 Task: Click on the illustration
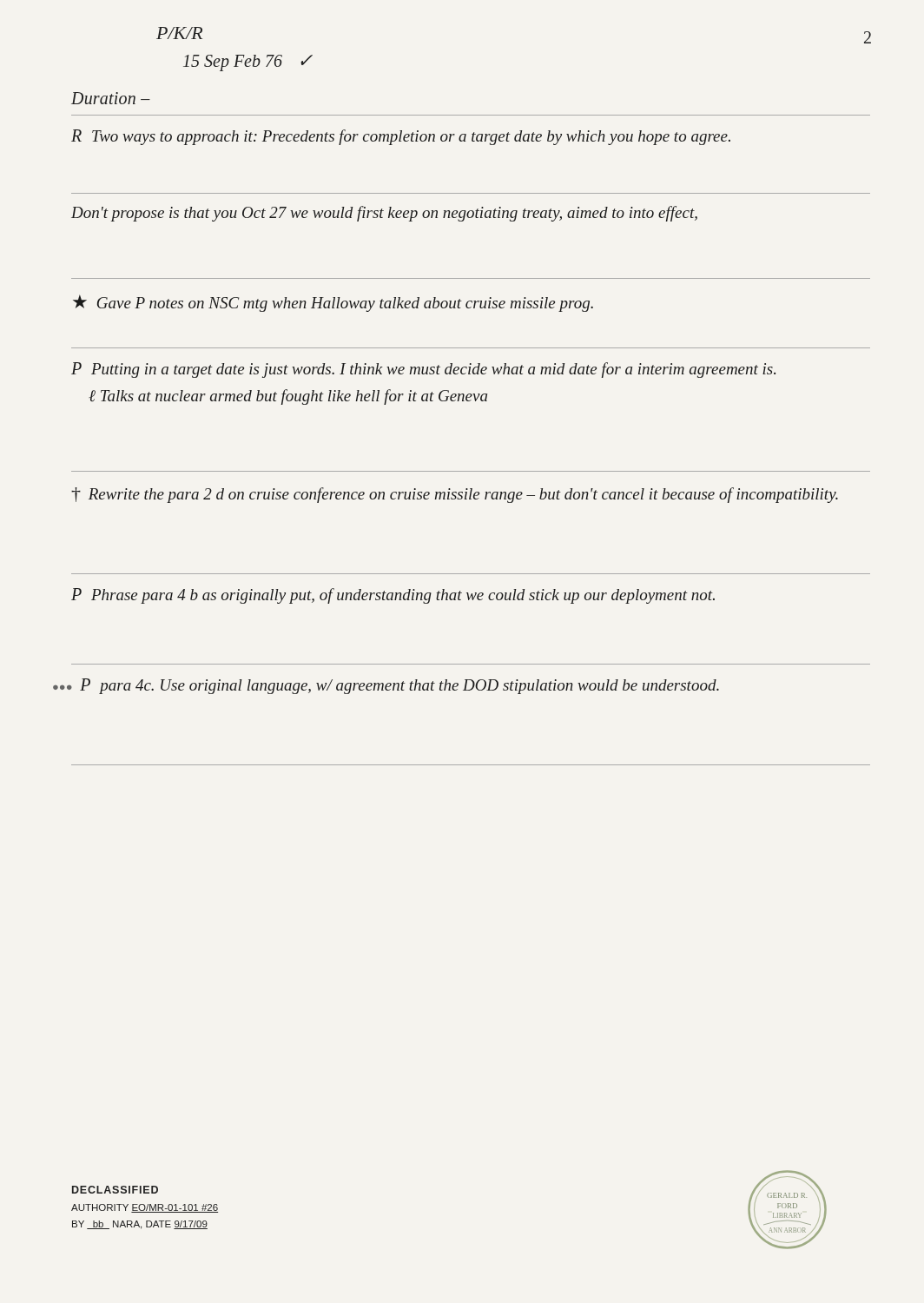tap(787, 1210)
